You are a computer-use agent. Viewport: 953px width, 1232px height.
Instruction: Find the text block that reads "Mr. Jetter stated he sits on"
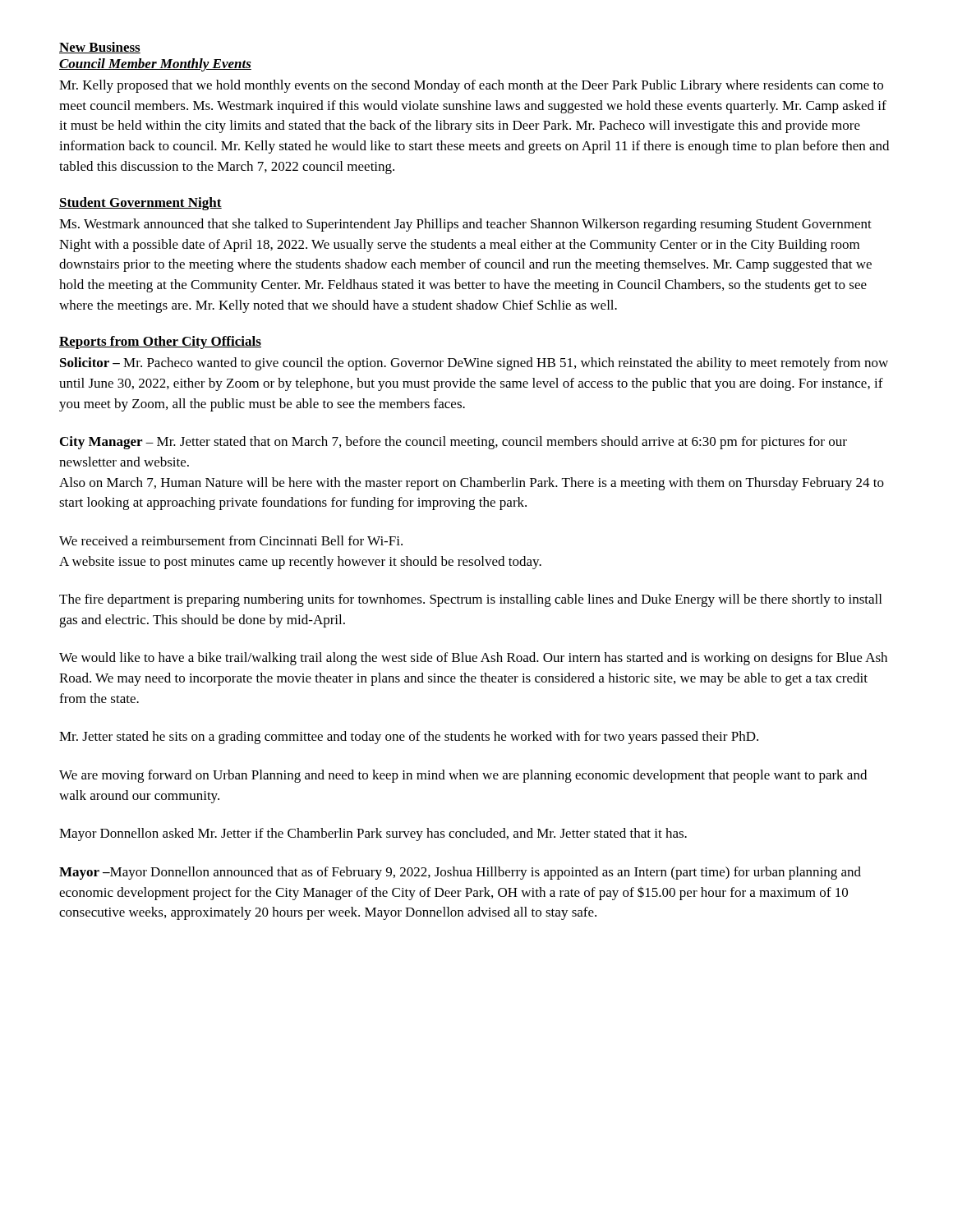[409, 737]
